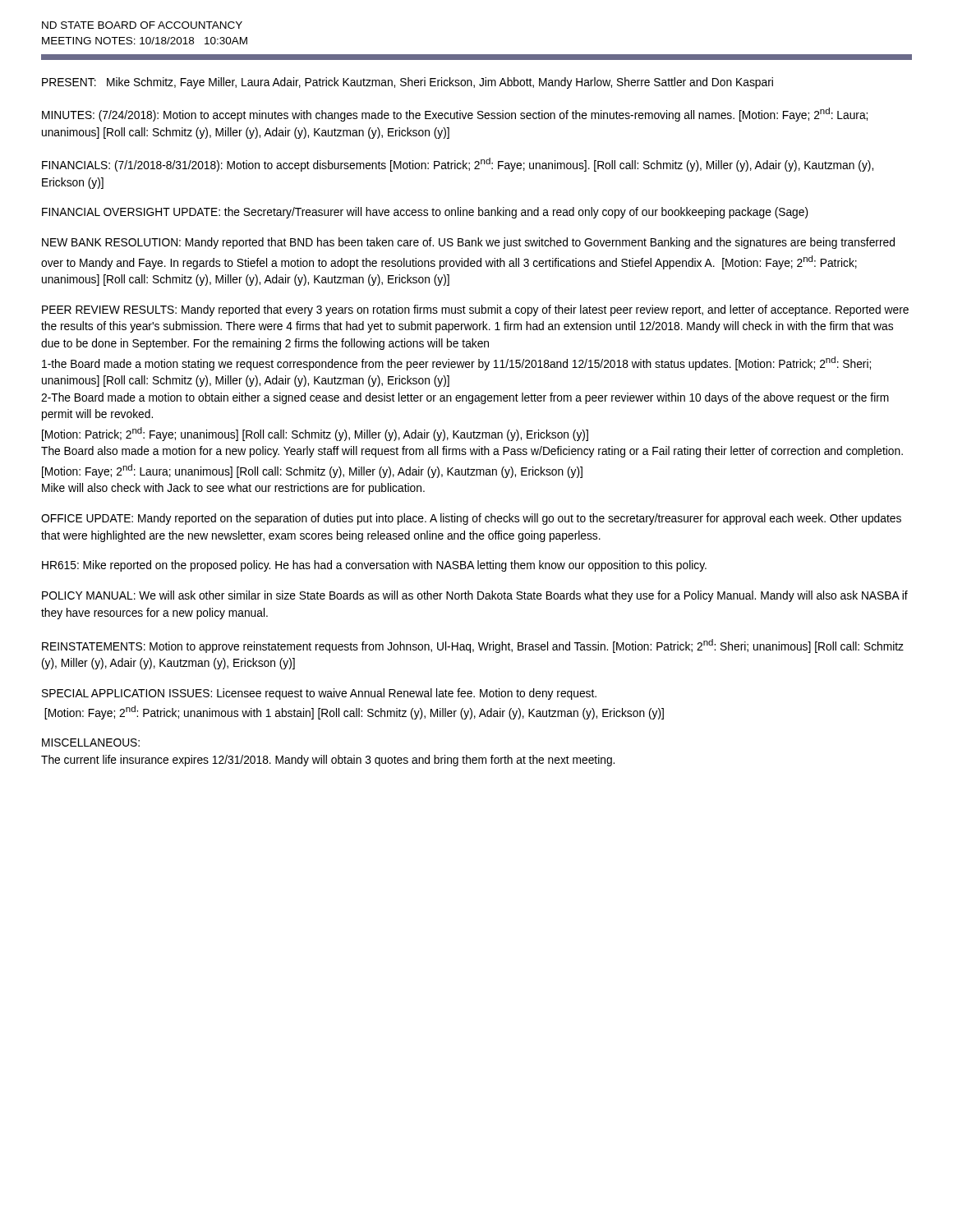
Task: Find the block on this page that starts "FINANCIALS: (7/1/2018-8/31/2018): Motion"
Action: 476,173
